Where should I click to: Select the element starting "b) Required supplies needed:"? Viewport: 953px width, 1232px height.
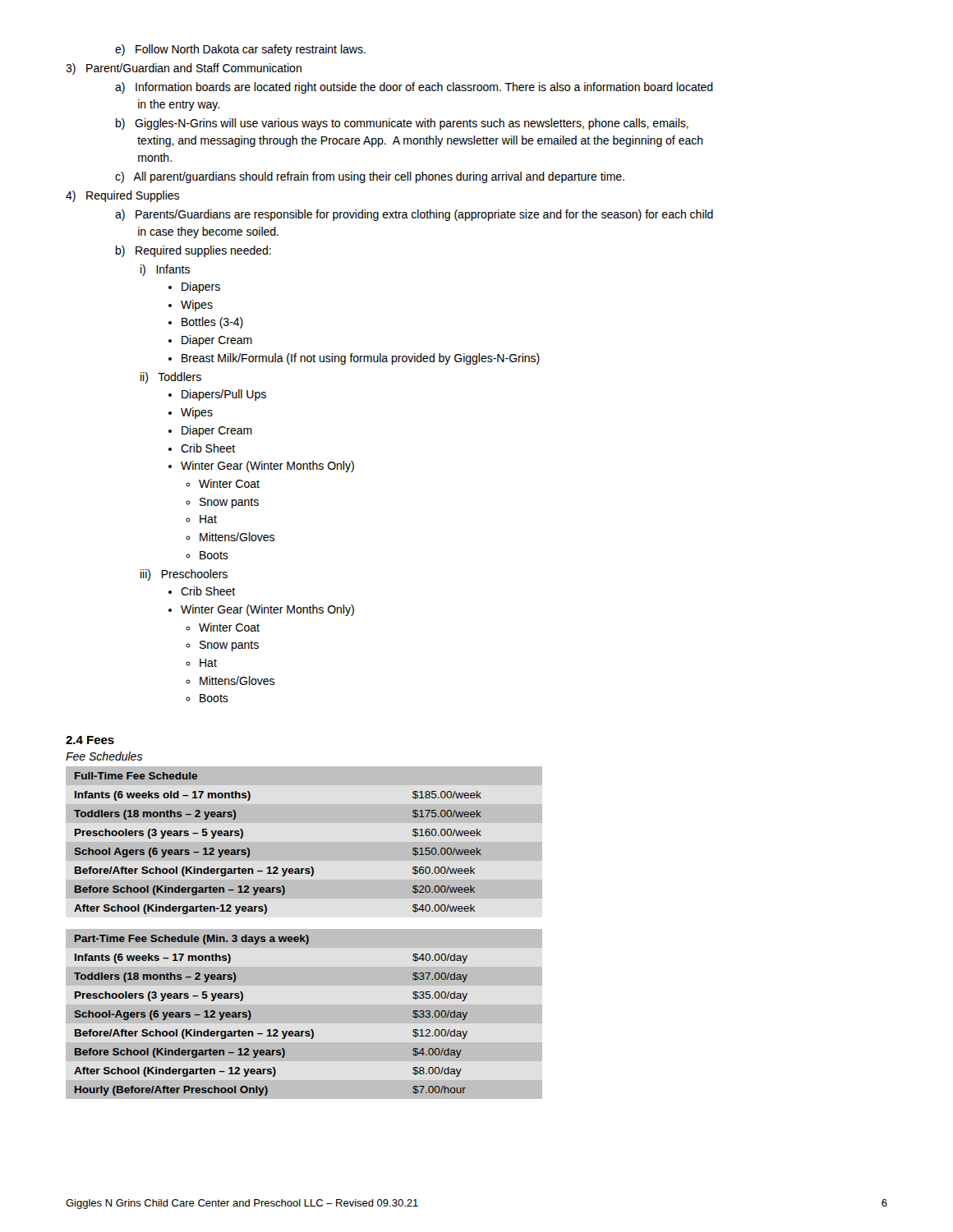pyautogui.click(x=193, y=251)
